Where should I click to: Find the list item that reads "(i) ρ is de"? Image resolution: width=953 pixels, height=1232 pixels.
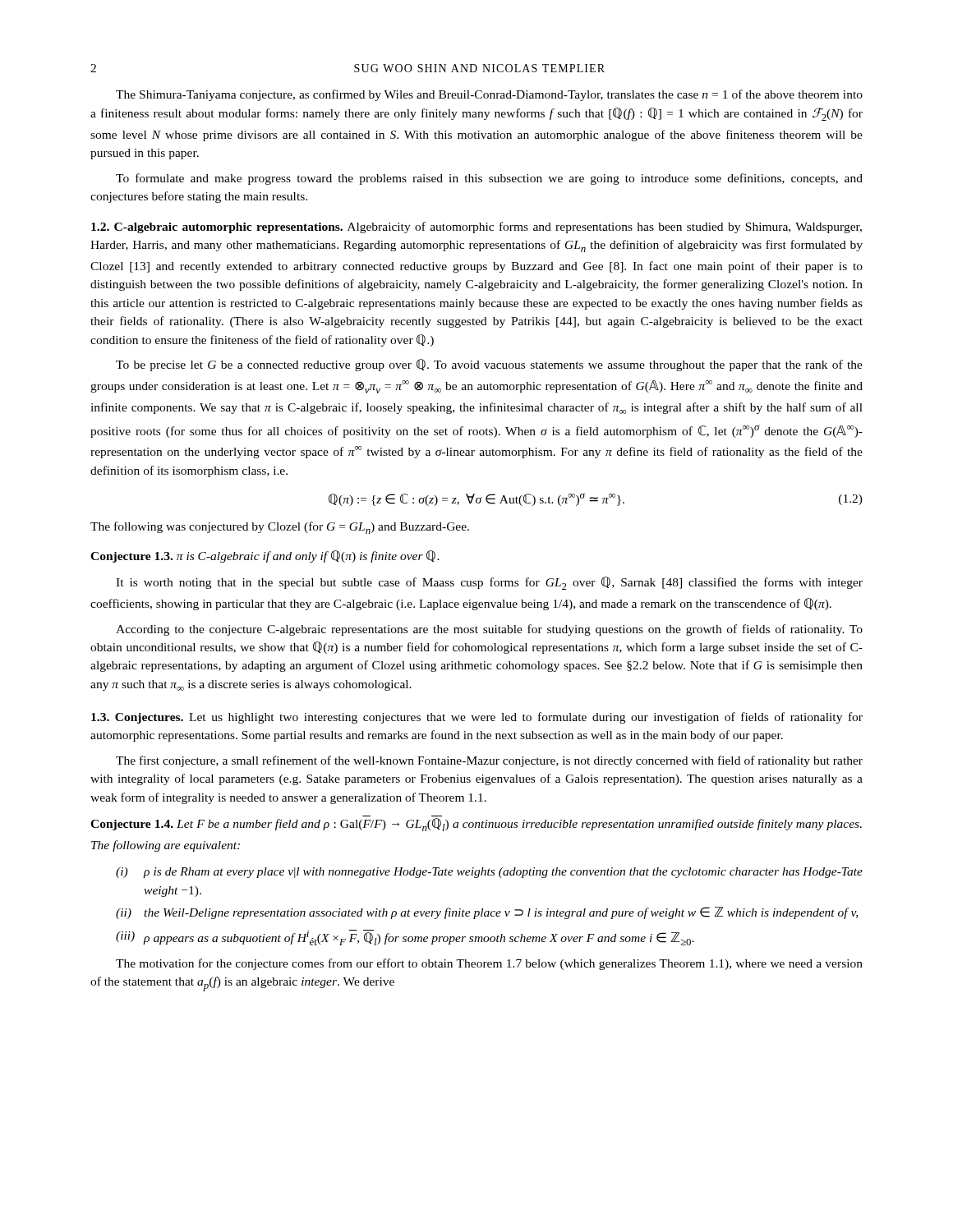click(x=476, y=881)
